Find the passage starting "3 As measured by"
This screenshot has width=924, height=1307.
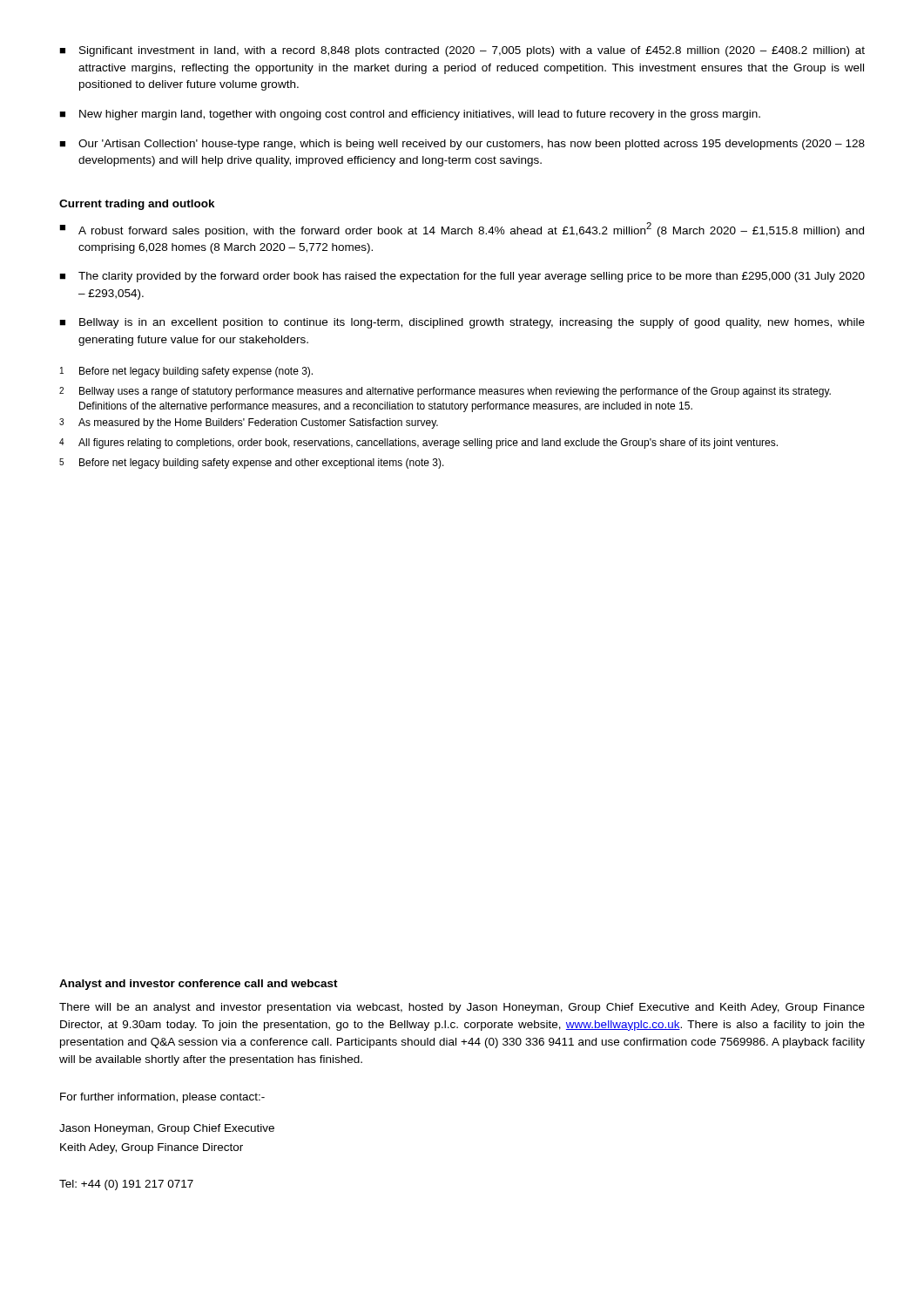(x=249, y=423)
